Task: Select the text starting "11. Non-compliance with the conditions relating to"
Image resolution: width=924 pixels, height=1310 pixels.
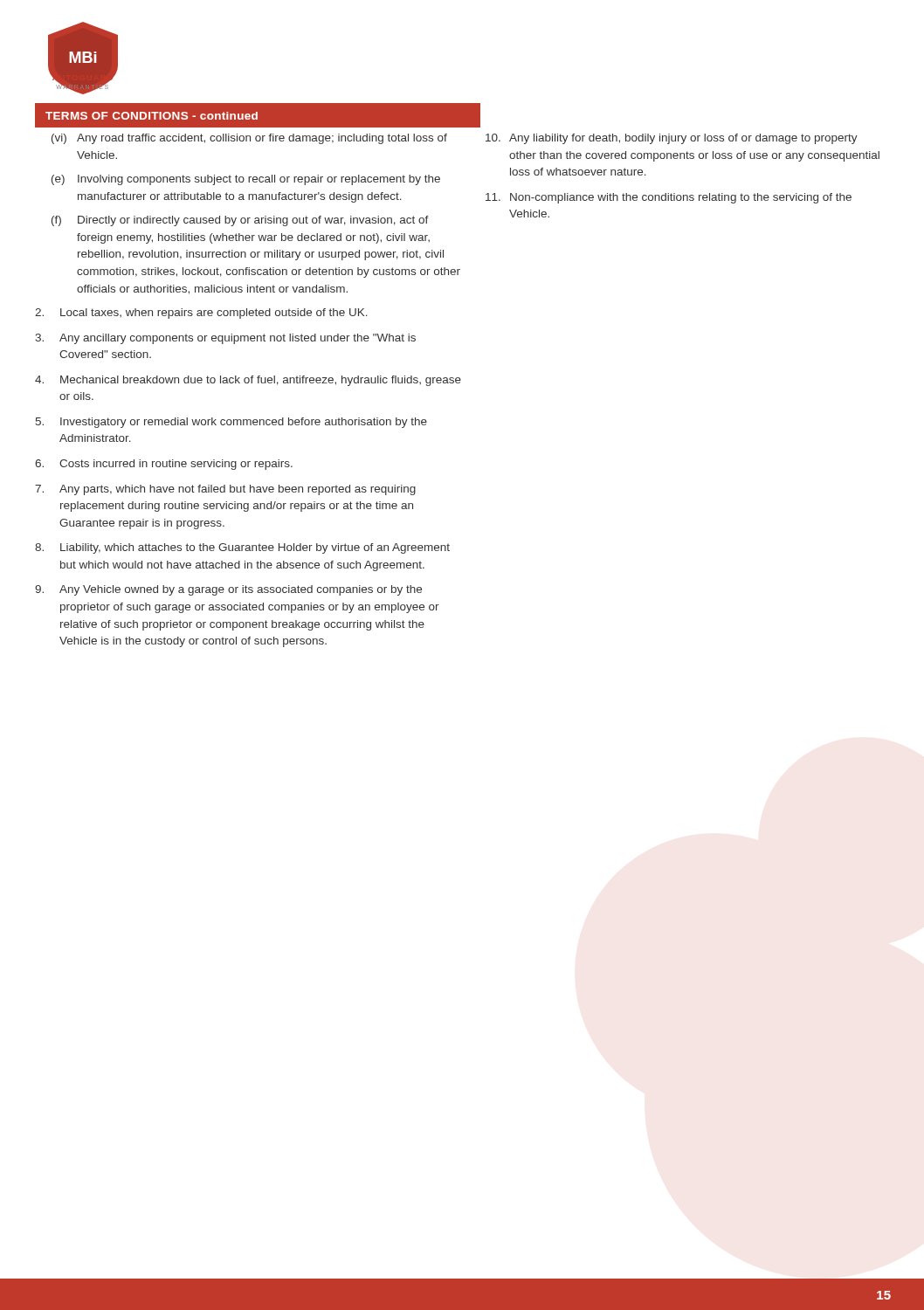Action: point(686,205)
